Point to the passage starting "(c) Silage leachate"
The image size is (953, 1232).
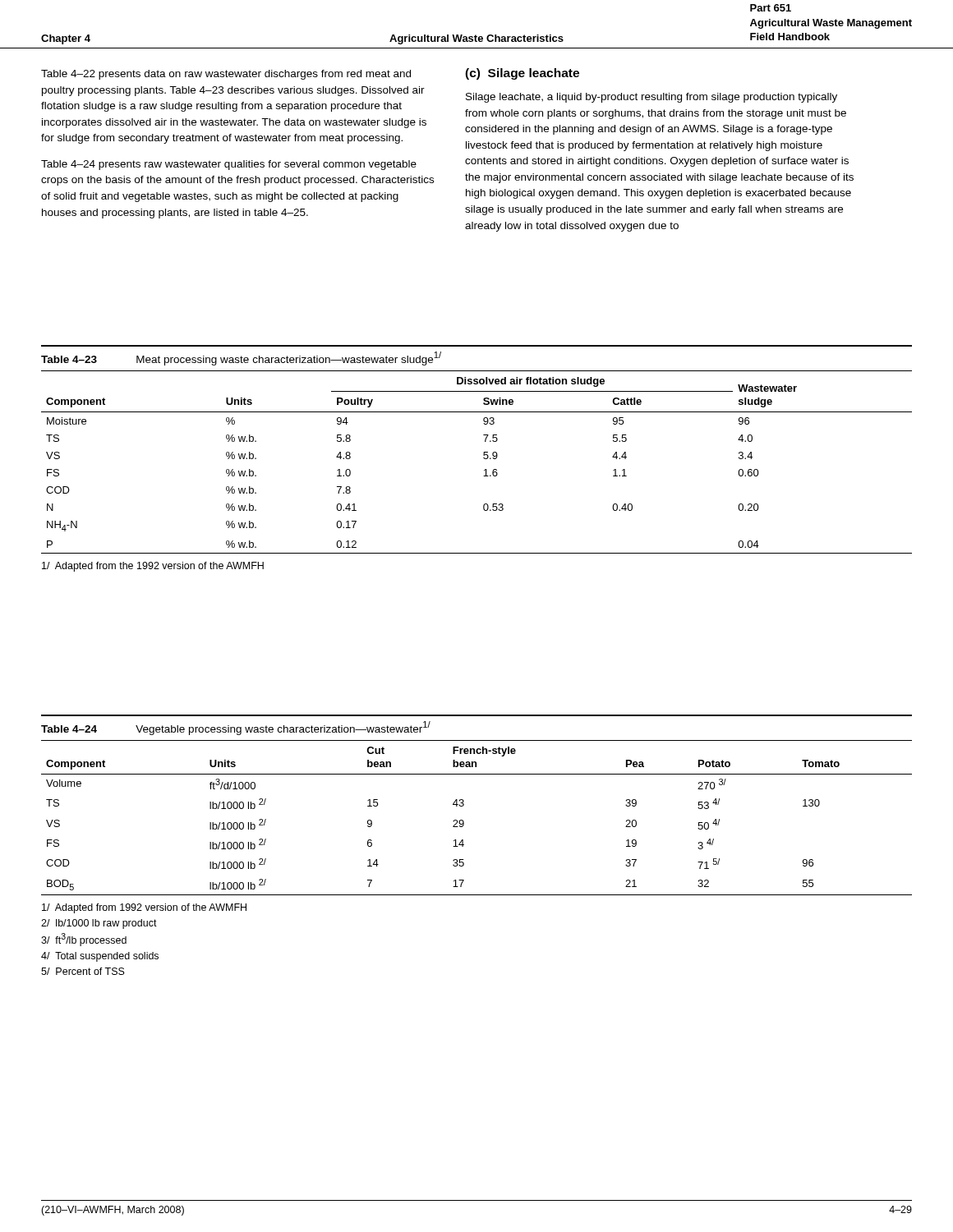click(522, 73)
